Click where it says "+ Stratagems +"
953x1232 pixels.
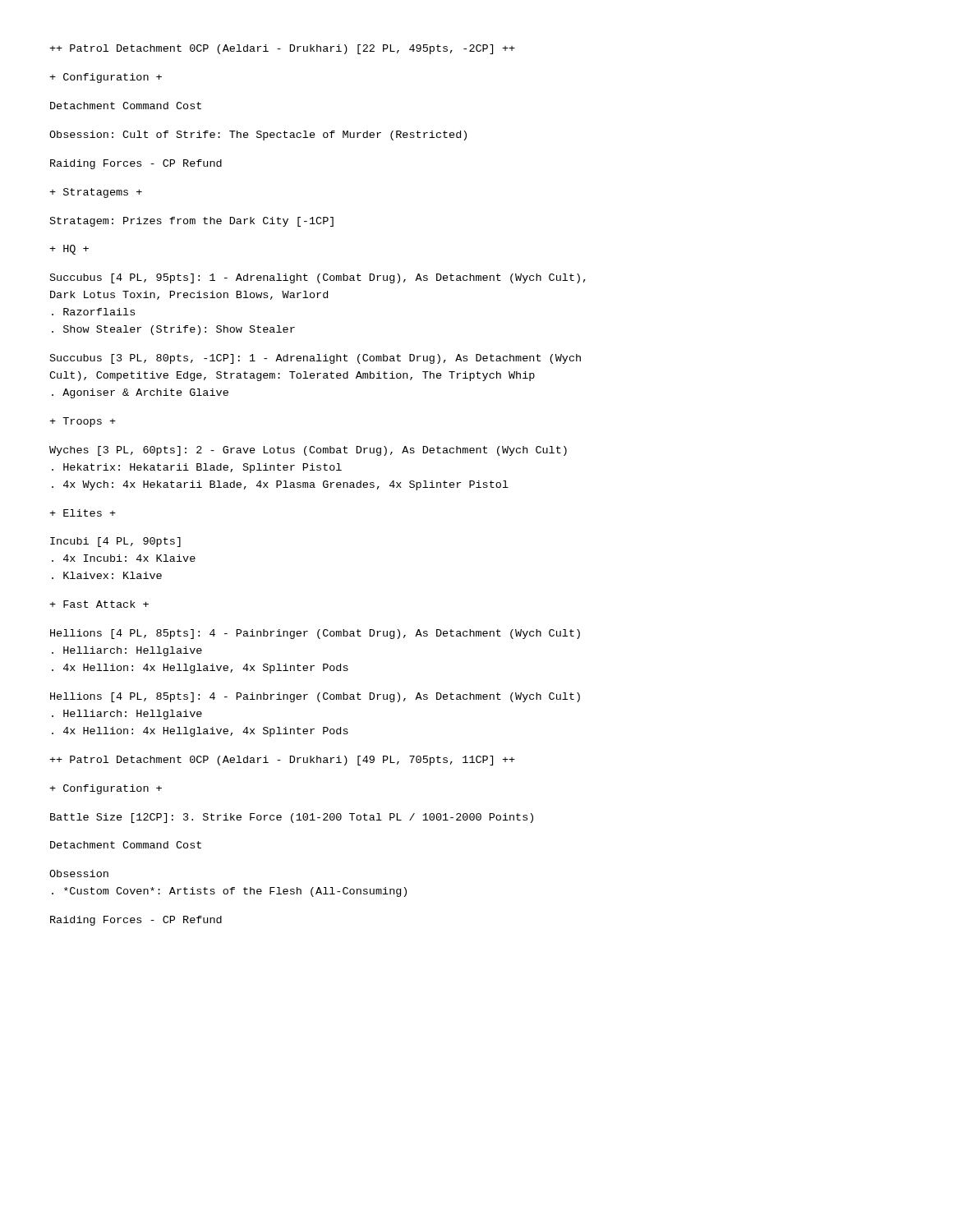point(96,192)
